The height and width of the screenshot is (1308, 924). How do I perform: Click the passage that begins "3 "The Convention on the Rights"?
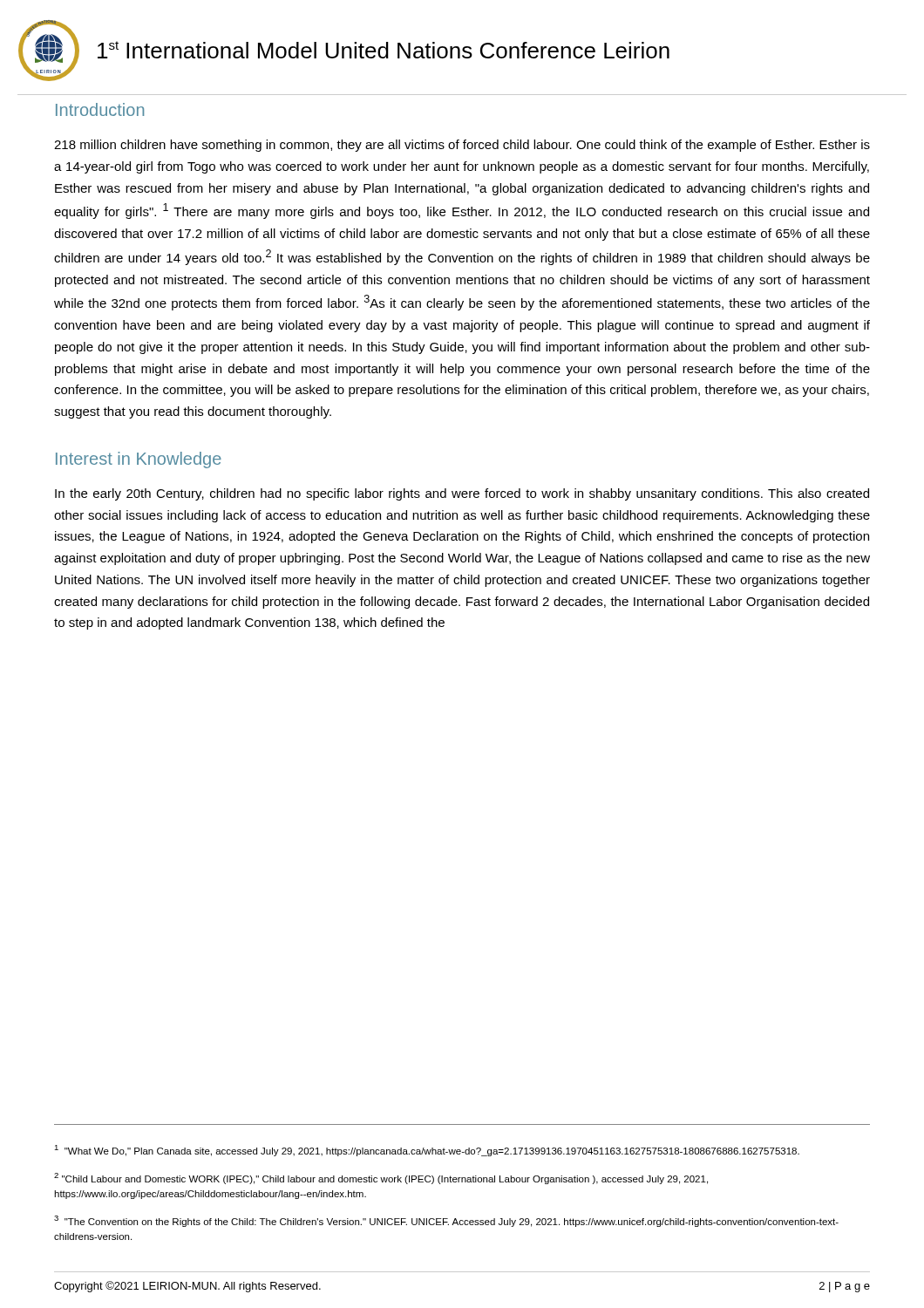point(462,1228)
